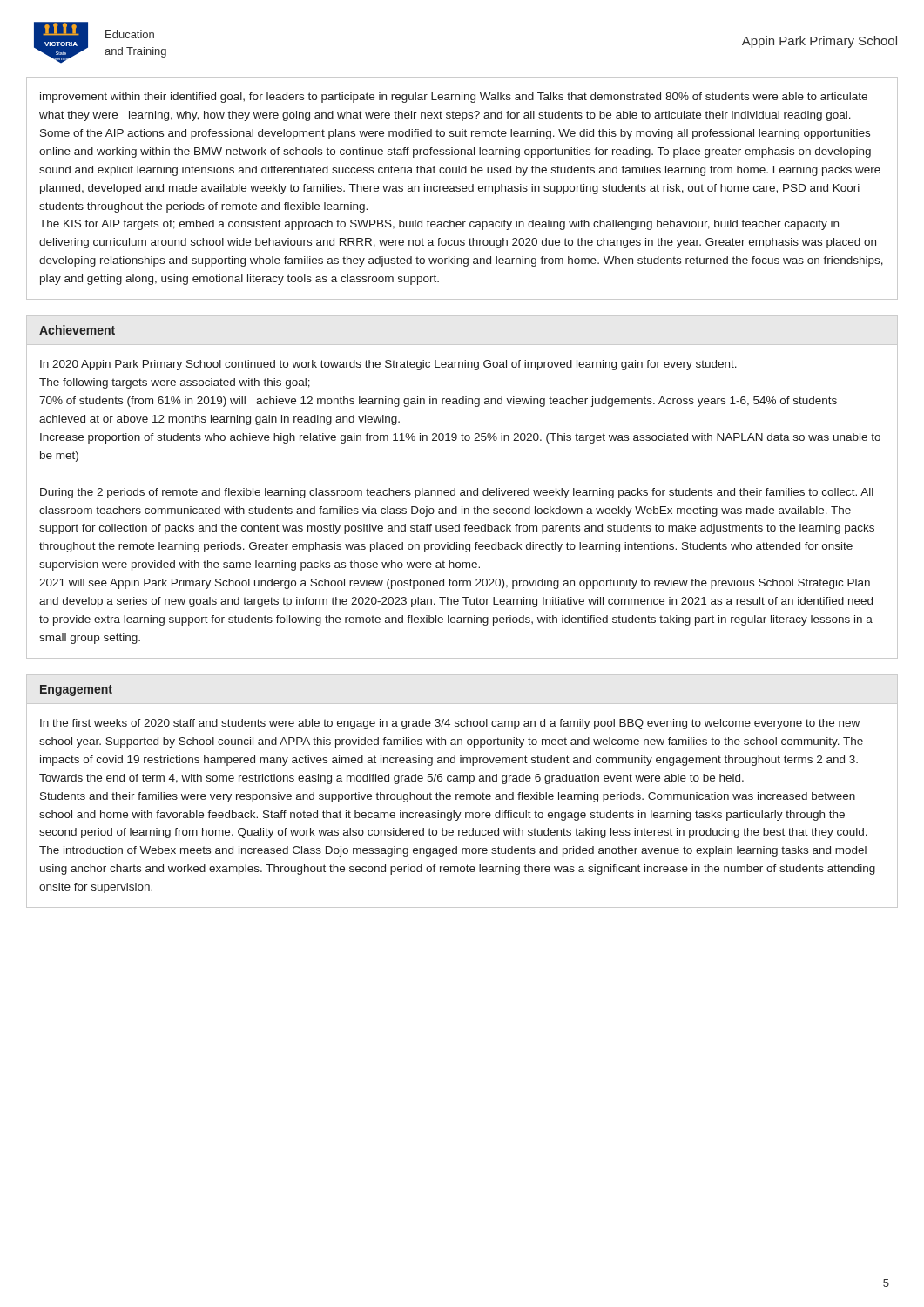Select the logo
The image size is (924, 1307).
(x=96, y=41)
